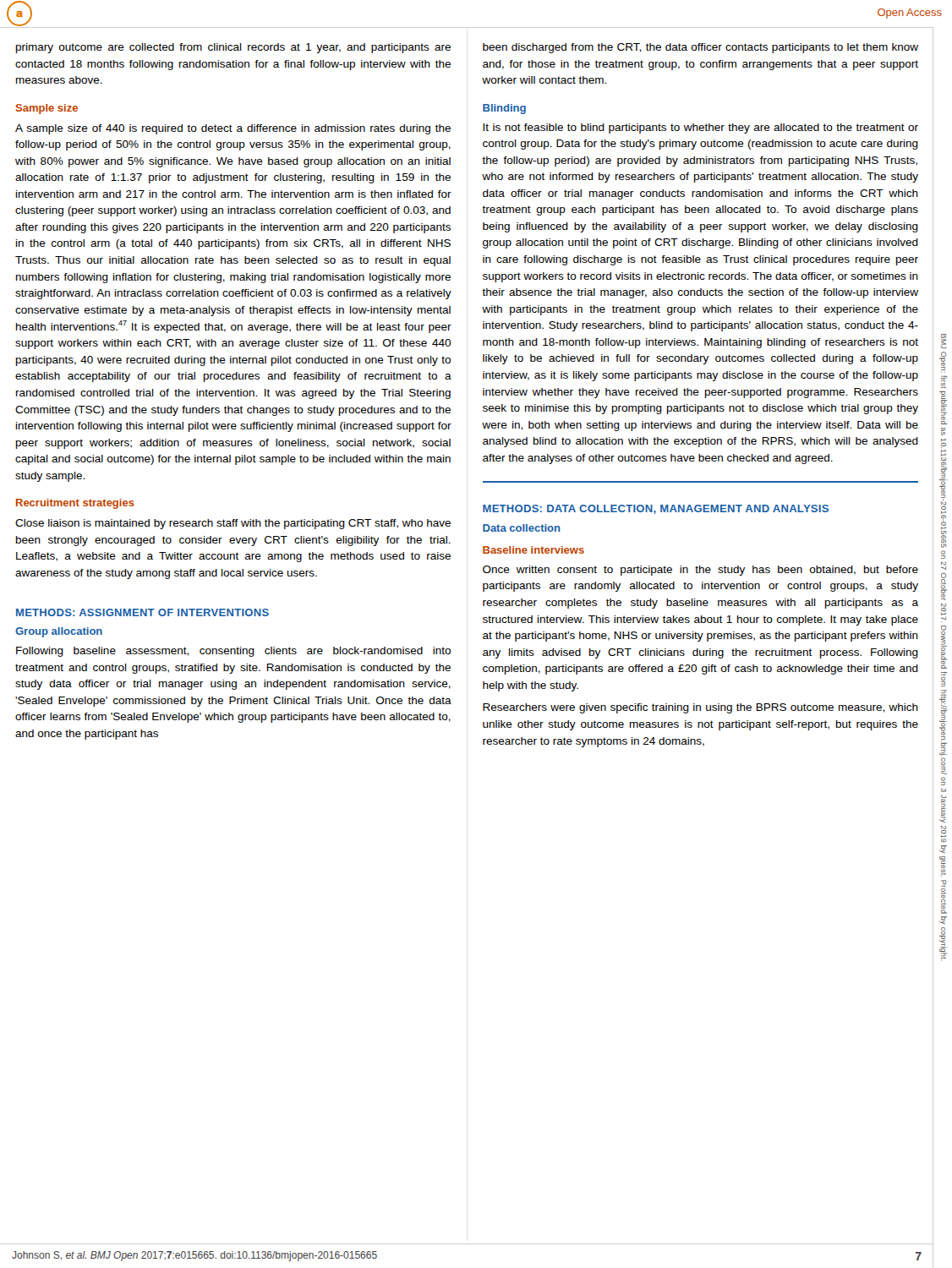Click on the text block that reads "Close liaison is"
952x1268 pixels.
click(233, 548)
